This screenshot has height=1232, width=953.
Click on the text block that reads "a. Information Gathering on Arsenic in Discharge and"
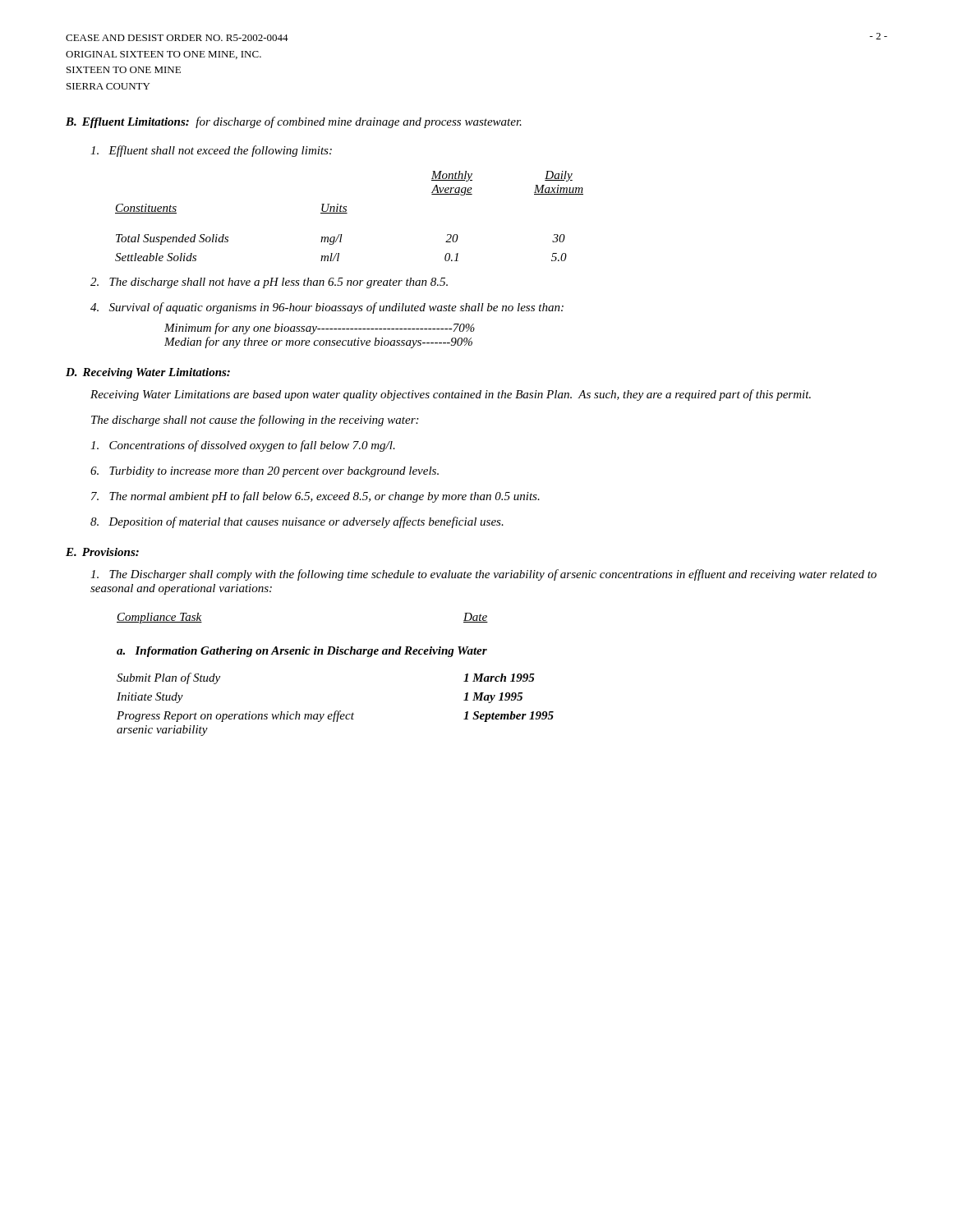point(302,650)
